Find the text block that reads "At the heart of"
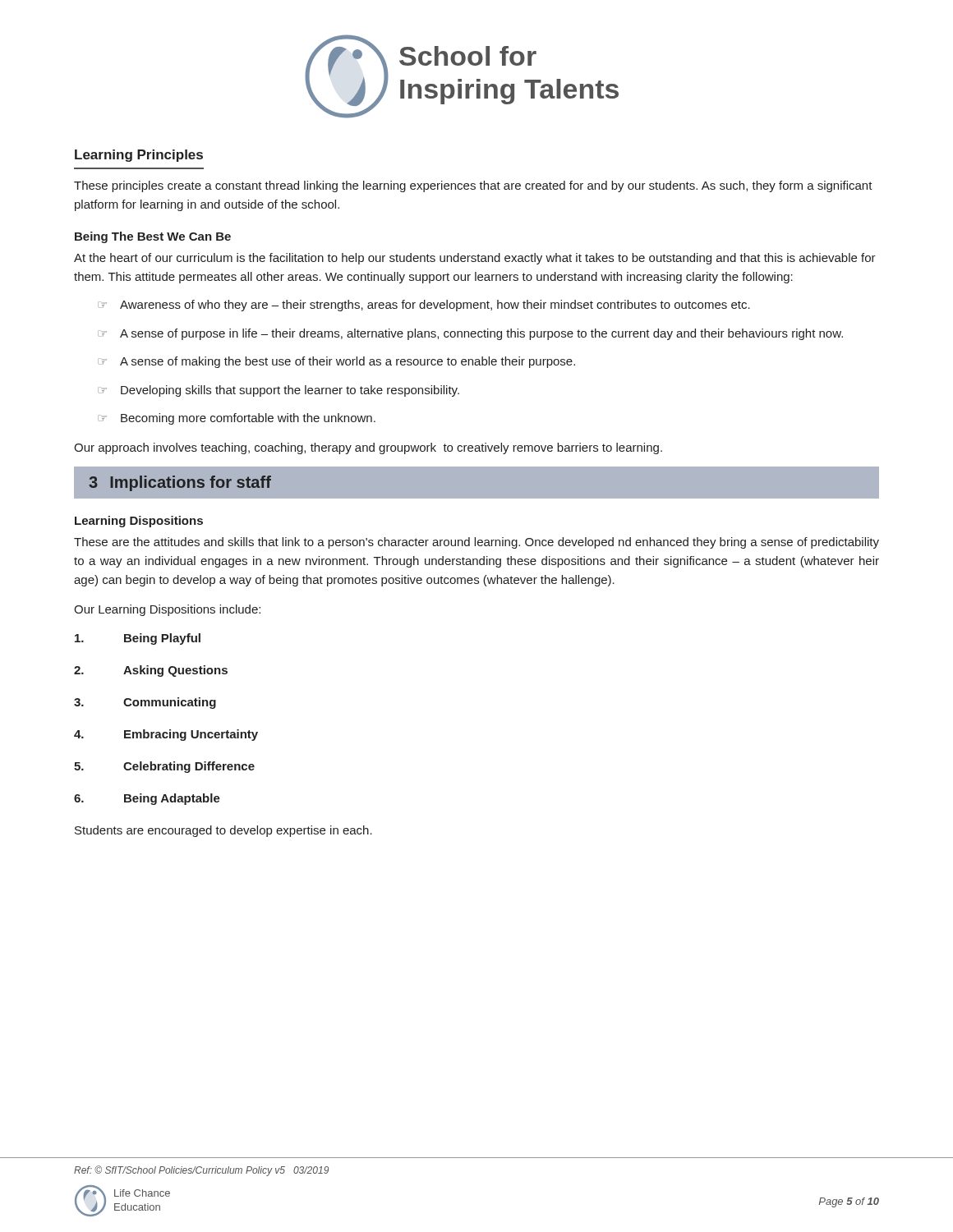The height and width of the screenshot is (1232, 953). [x=476, y=267]
